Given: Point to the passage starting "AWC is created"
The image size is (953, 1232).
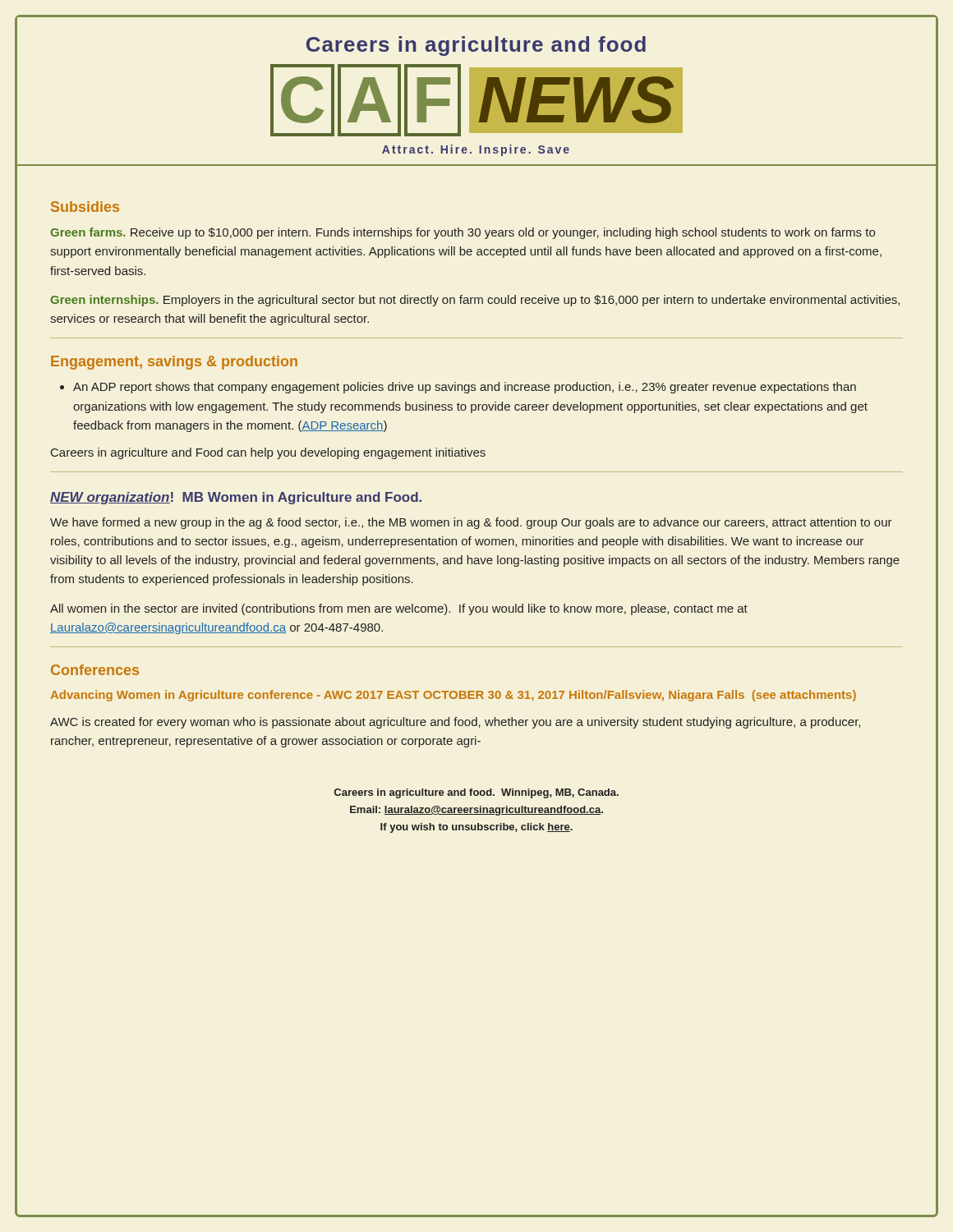Looking at the screenshot, I should 476,731.
